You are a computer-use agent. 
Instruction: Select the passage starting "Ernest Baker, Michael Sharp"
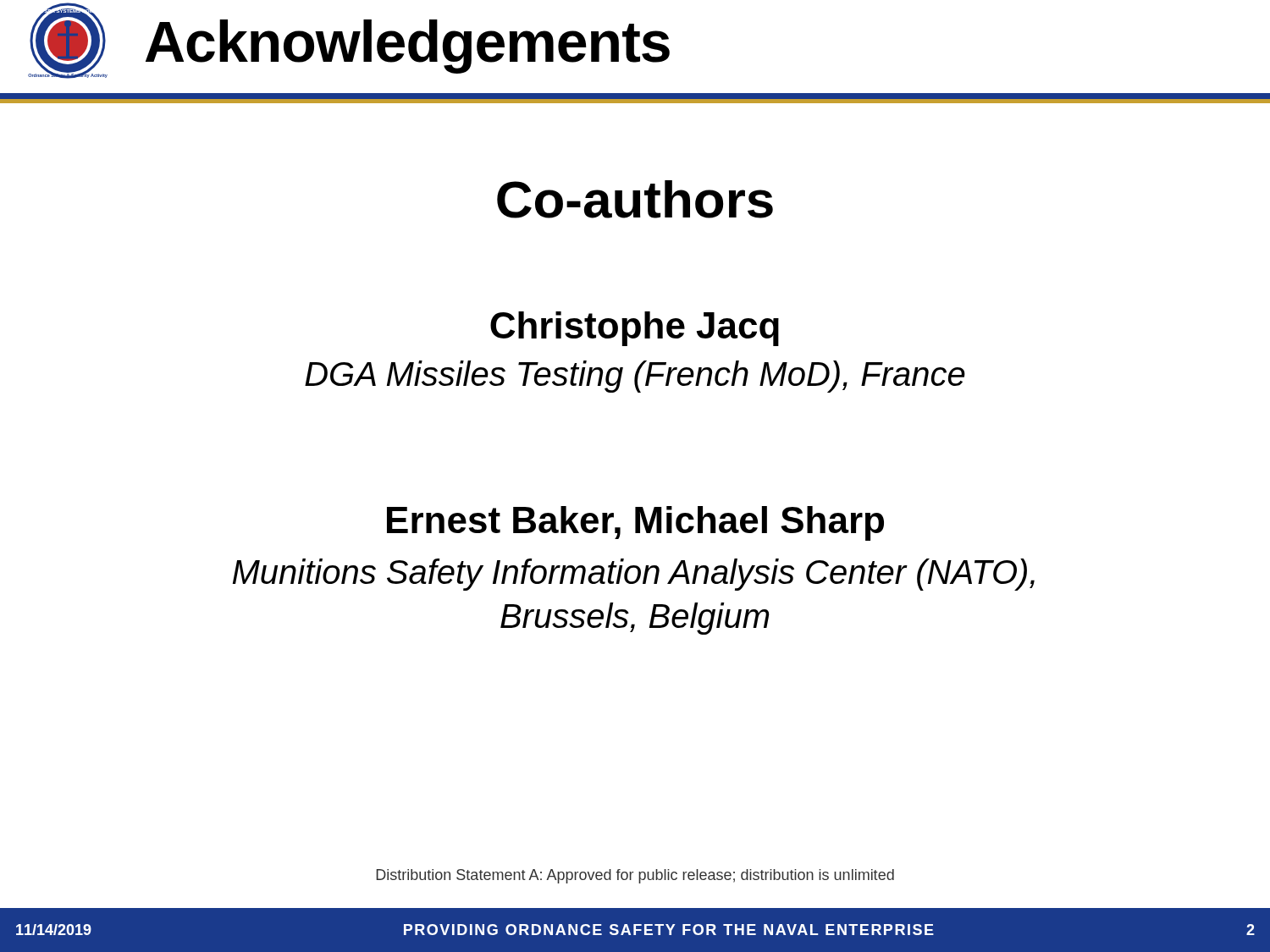(x=635, y=569)
